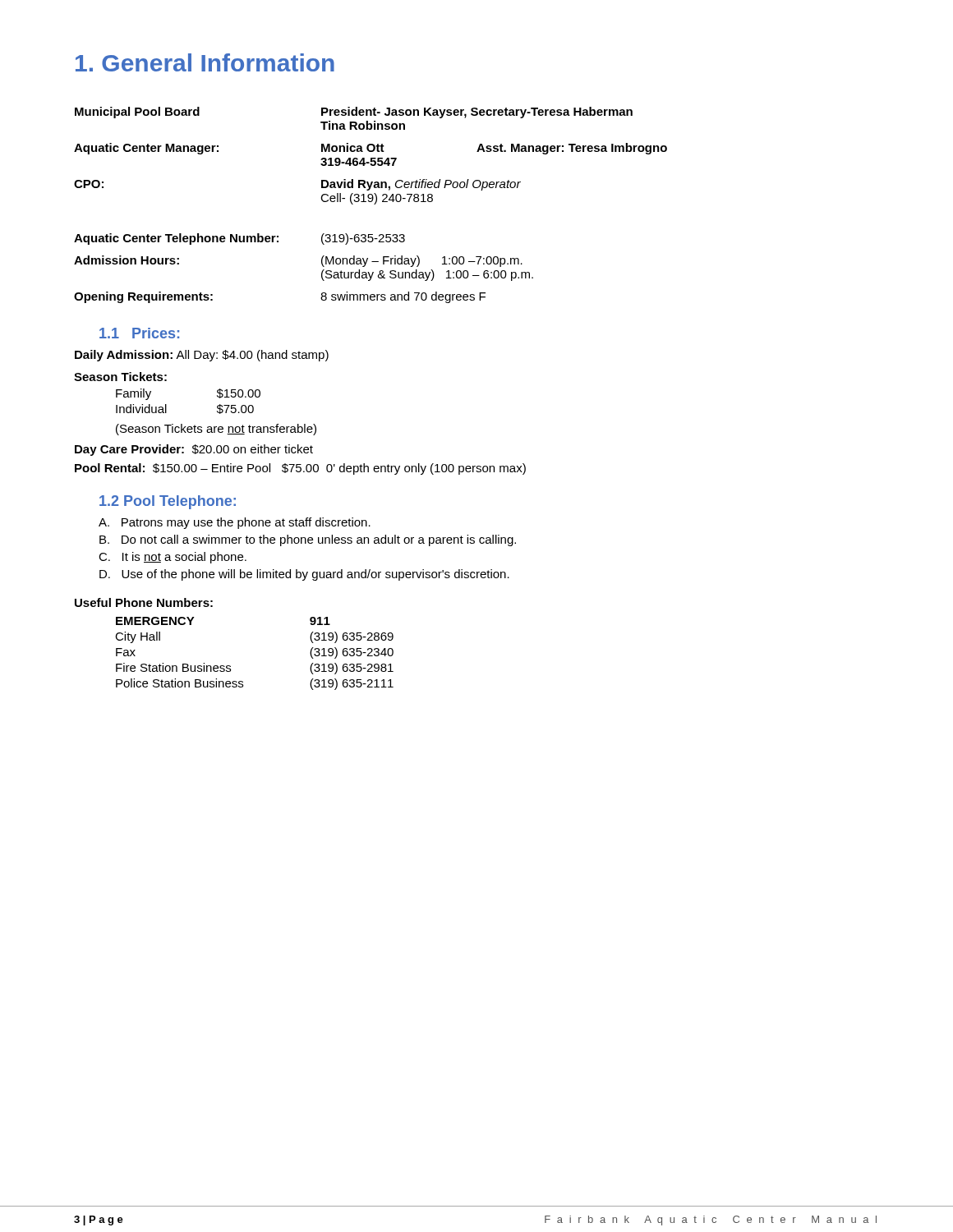
Task: Where is the passage that starts "Day Care Provider: $20.00"?
Action: [193, 449]
